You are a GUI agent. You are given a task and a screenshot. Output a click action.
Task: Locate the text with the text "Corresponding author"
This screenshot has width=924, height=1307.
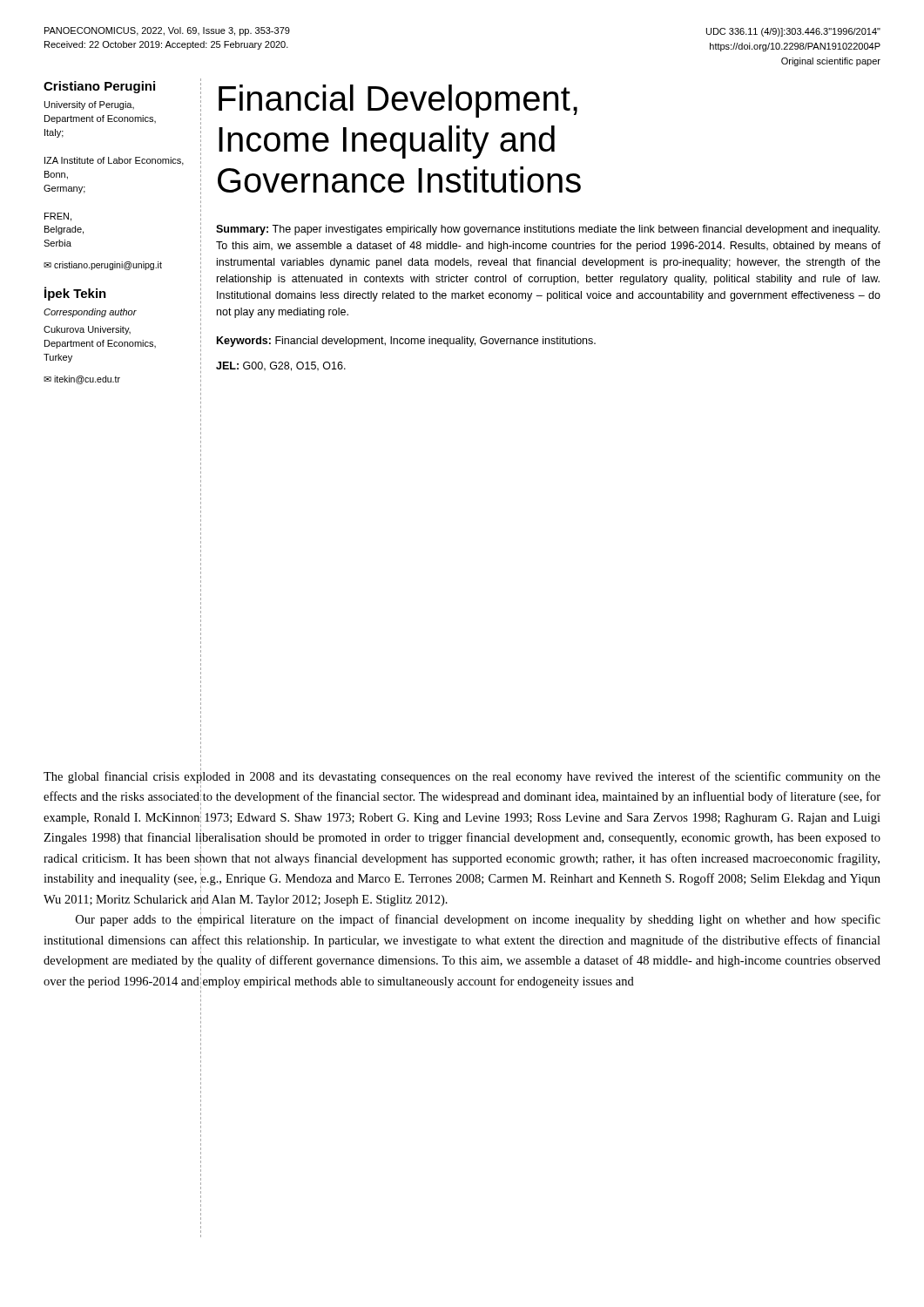tap(90, 312)
